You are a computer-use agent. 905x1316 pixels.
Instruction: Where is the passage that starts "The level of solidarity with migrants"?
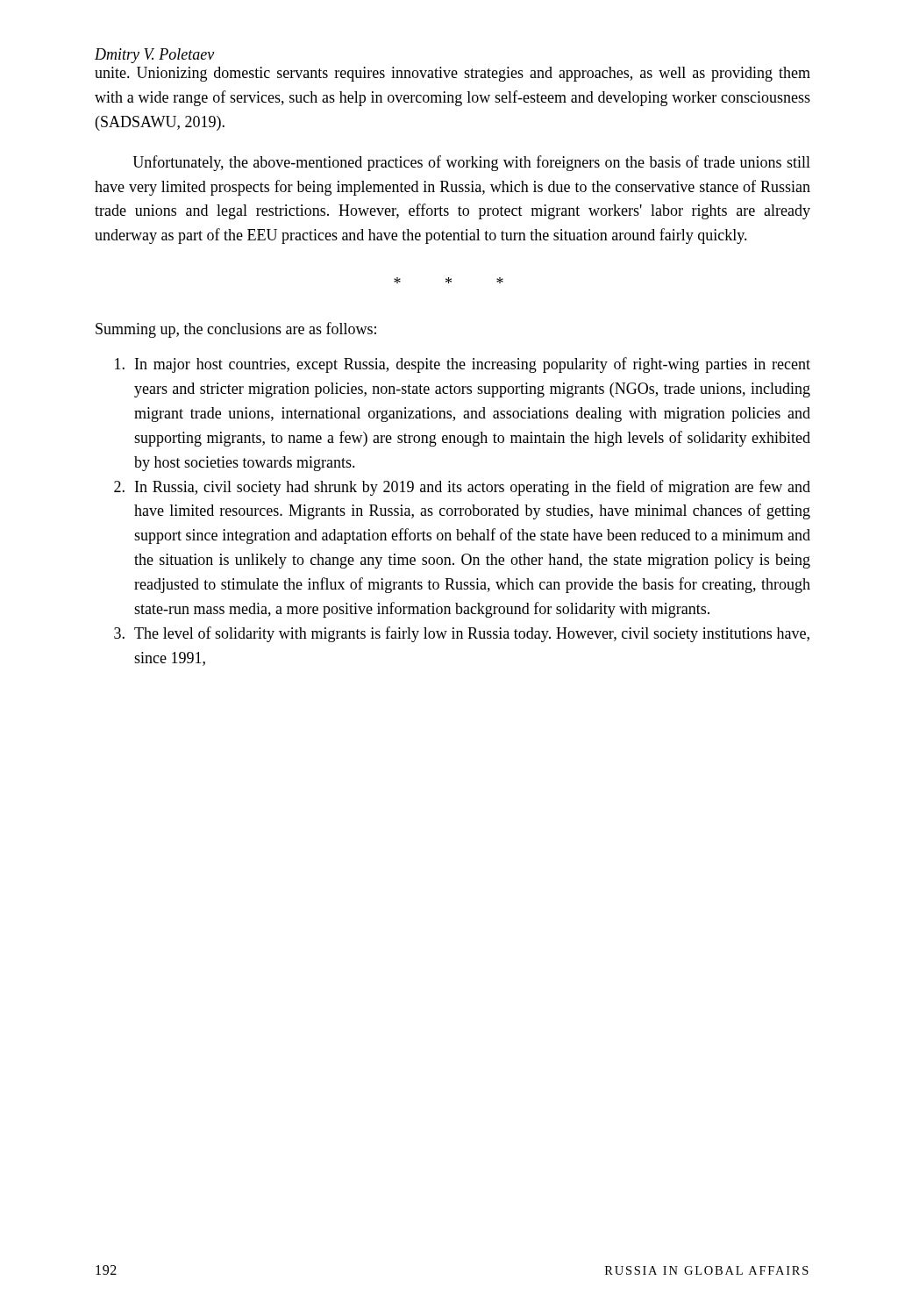coord(452,646)
